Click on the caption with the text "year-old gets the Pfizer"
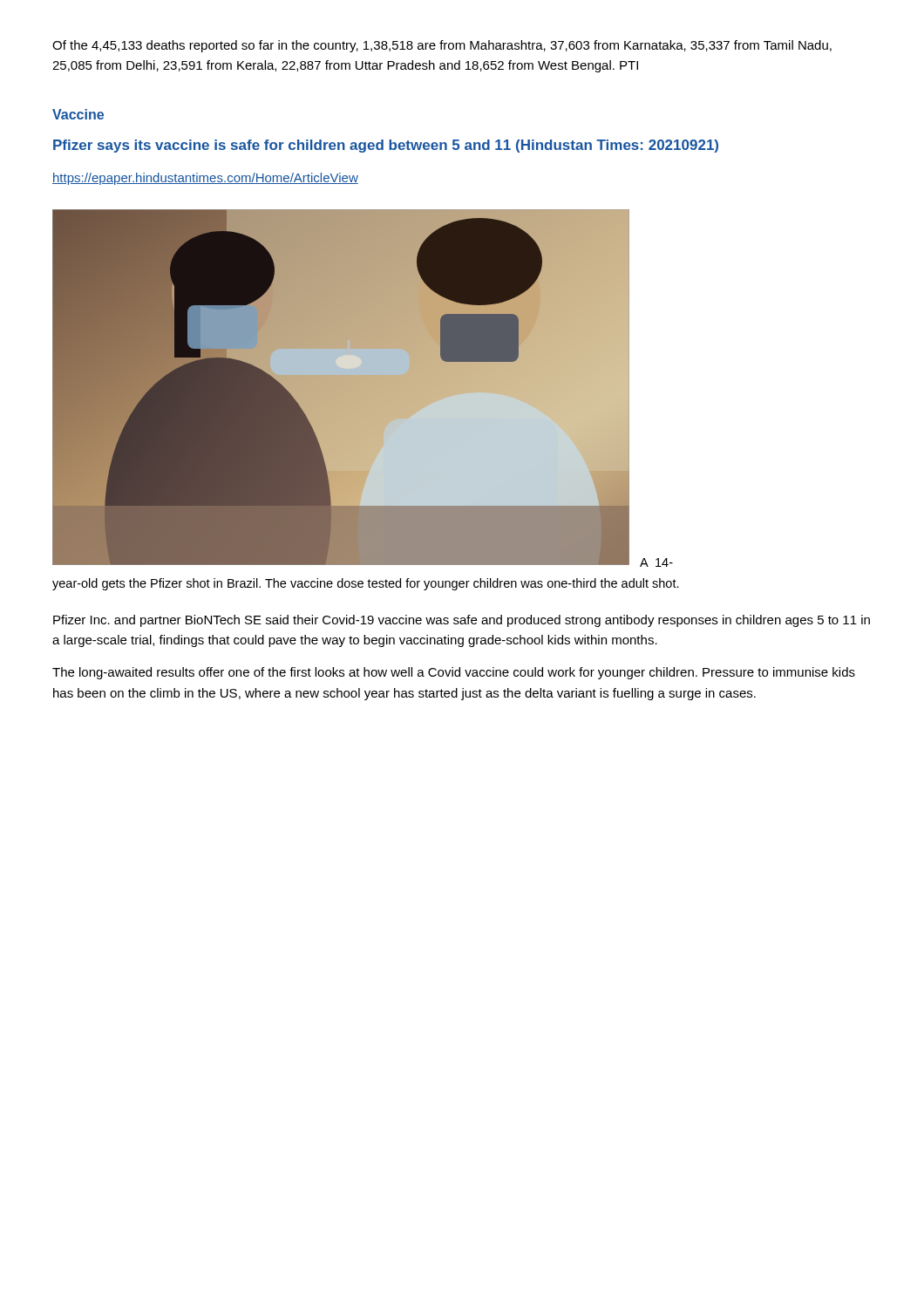 click(x=366, y=583)
